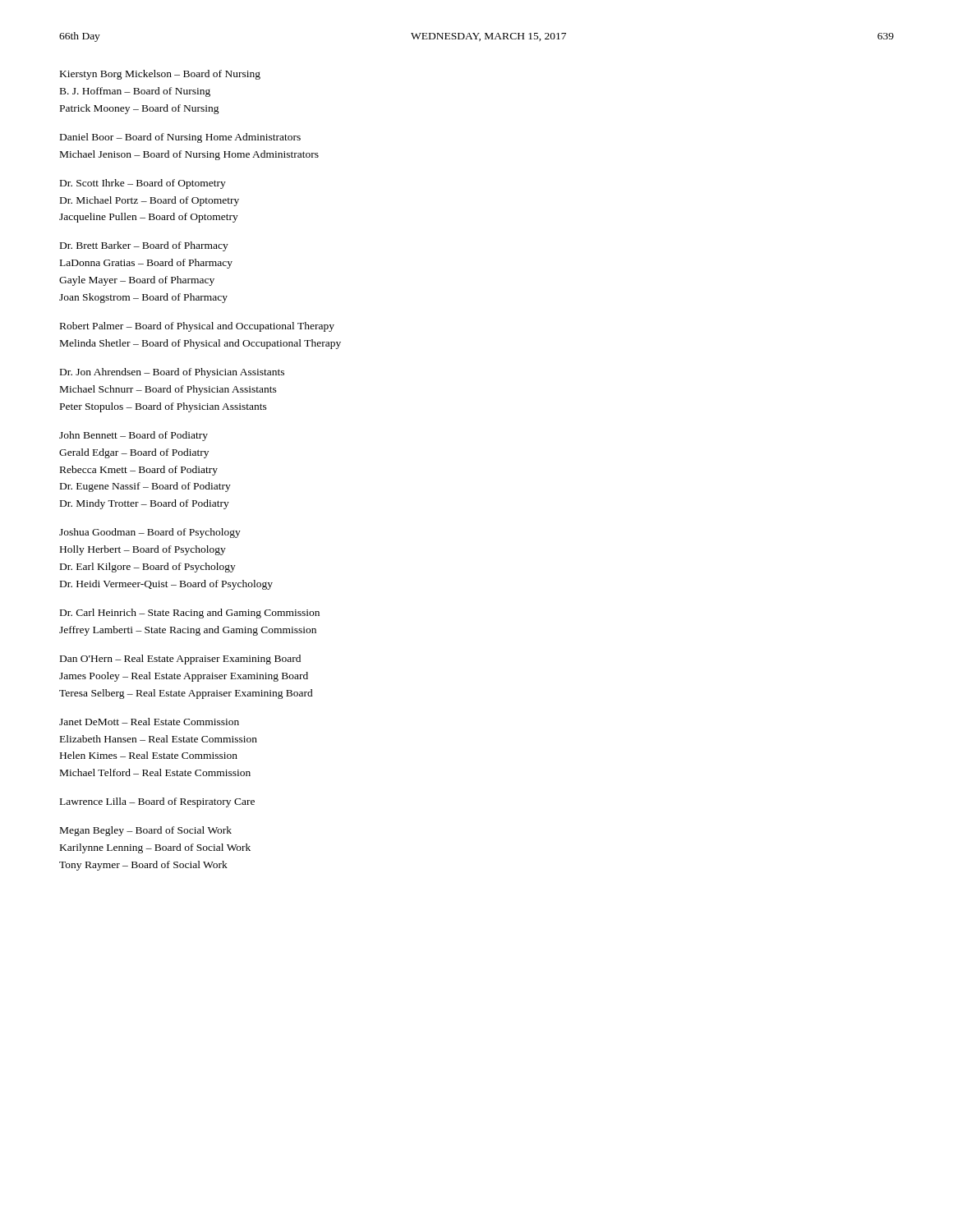Find the passage starting "Joshua Goodman – Board of Psychology"
Screen dimensions: 1232x953
(150, 533)
